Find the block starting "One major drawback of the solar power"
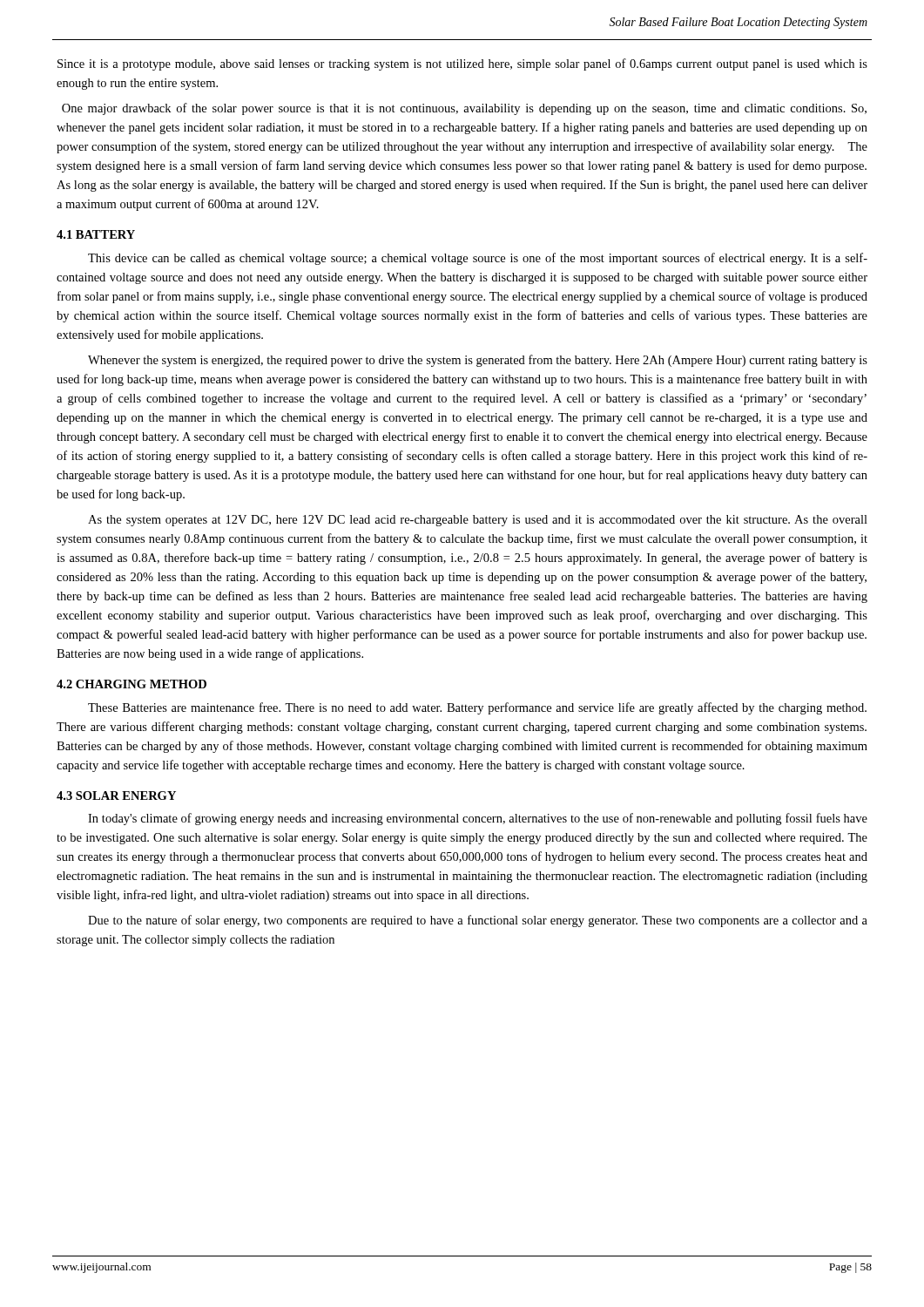This screenshot has width=924, height=1307. 462,156
